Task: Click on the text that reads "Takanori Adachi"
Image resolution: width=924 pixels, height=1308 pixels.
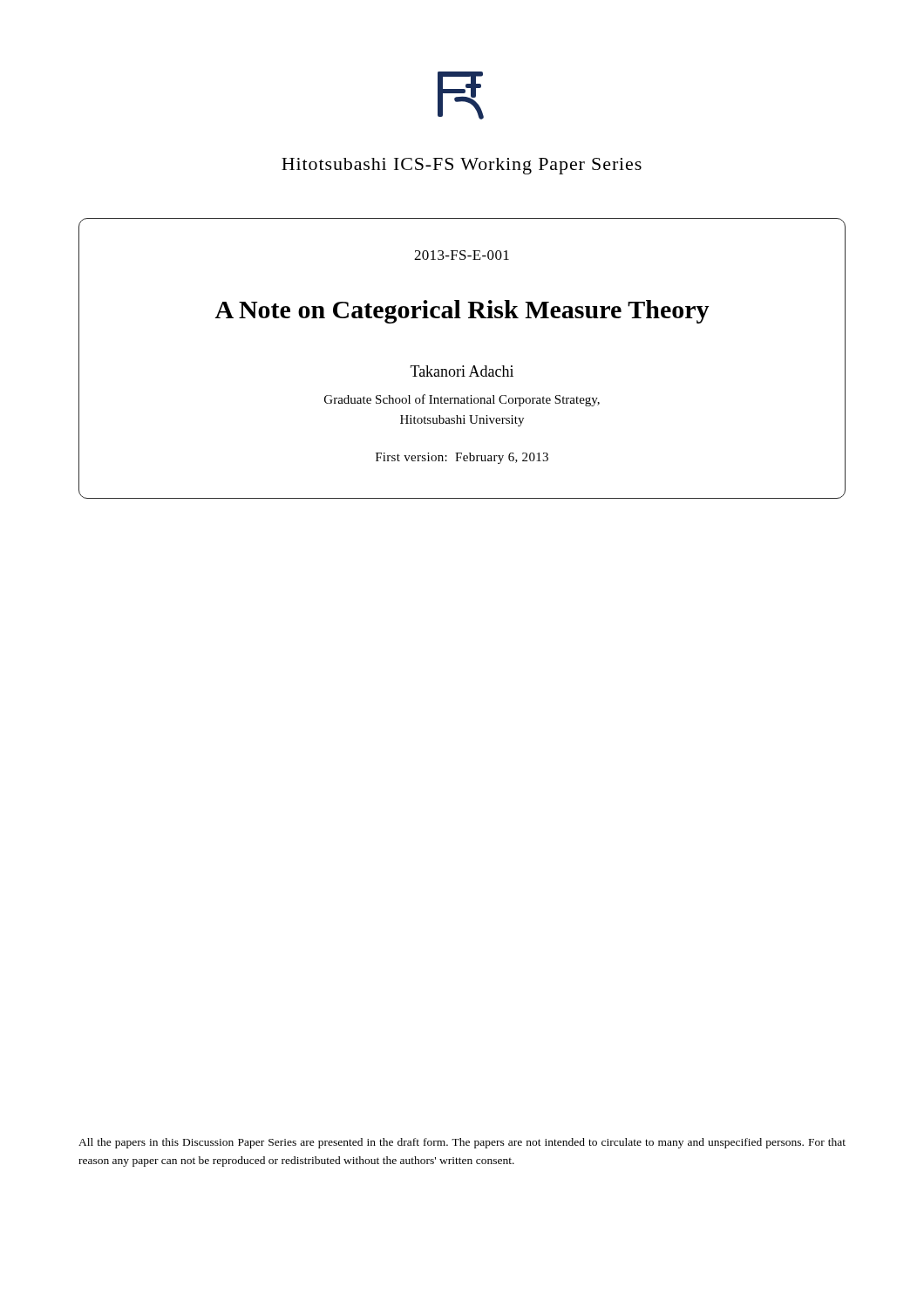Action: [462, 371]
